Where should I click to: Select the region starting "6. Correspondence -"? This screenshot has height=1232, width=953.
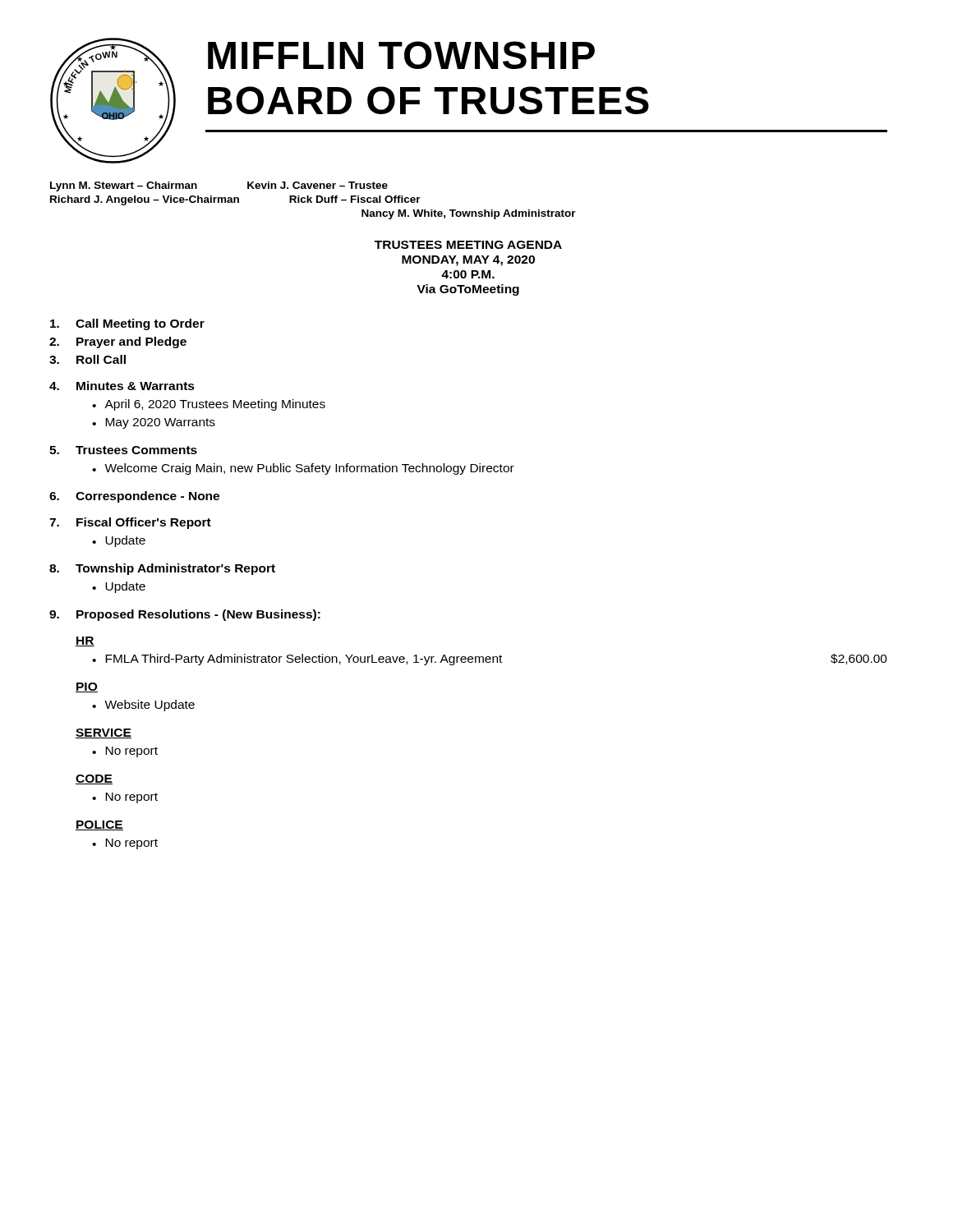135,496
